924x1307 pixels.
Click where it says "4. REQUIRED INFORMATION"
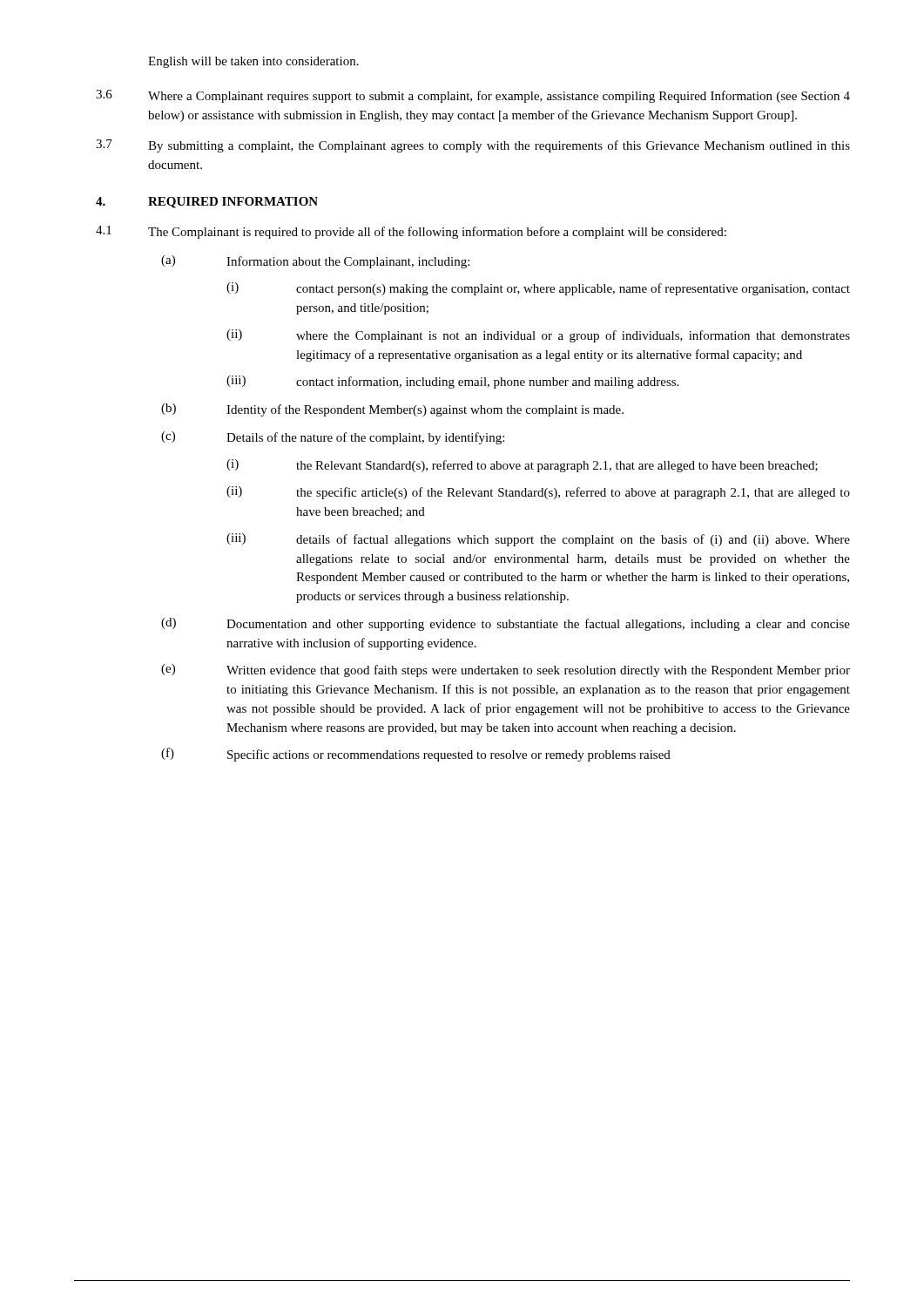[x=207, y=201]
